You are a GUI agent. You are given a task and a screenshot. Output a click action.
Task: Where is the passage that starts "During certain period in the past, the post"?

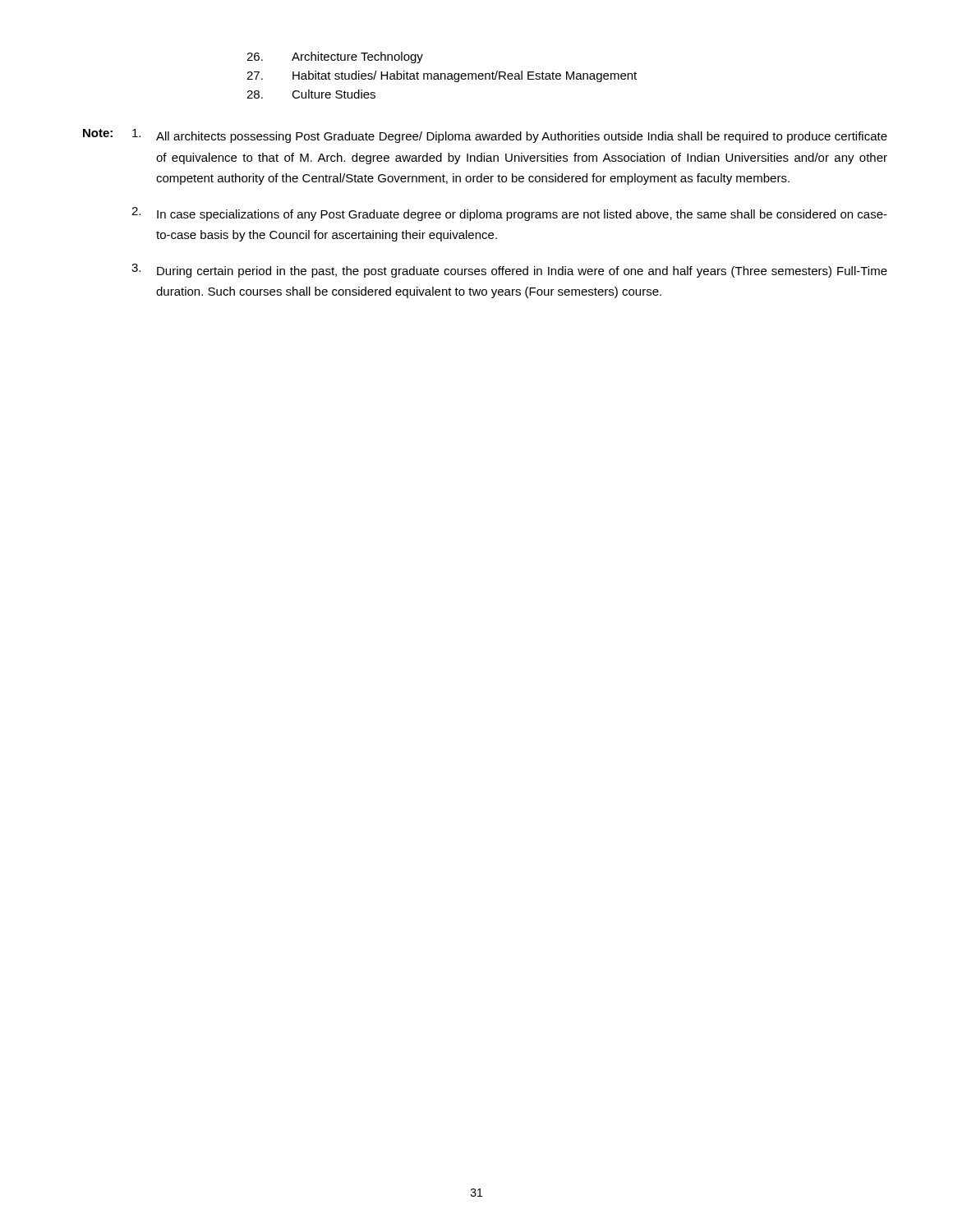[509, 281]
